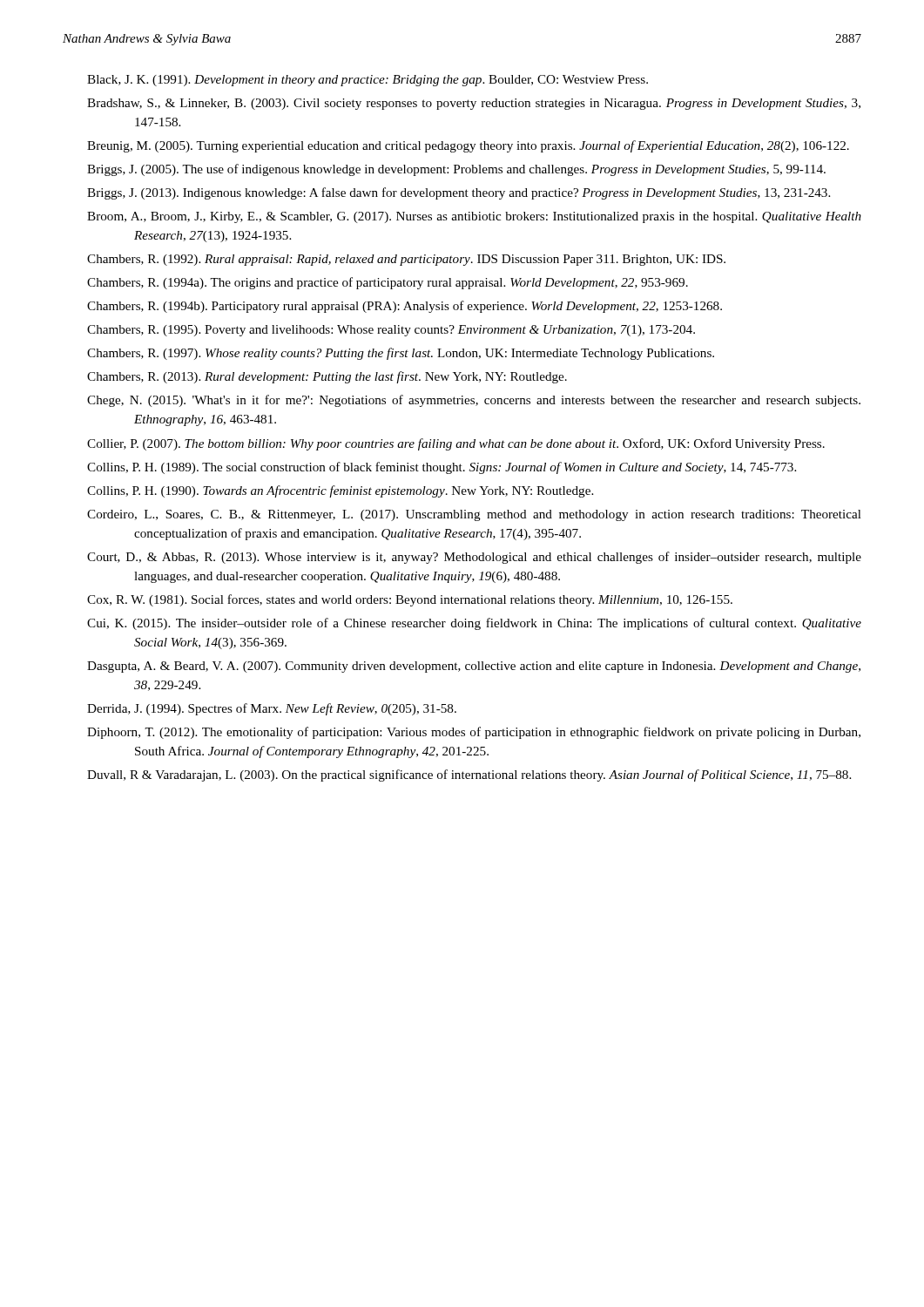The height and width of the screenshot is (1307, 924).
Task: Select the list item containing "Briggs, J. (2005). The use of indigenous"
Action: [457, 169]
